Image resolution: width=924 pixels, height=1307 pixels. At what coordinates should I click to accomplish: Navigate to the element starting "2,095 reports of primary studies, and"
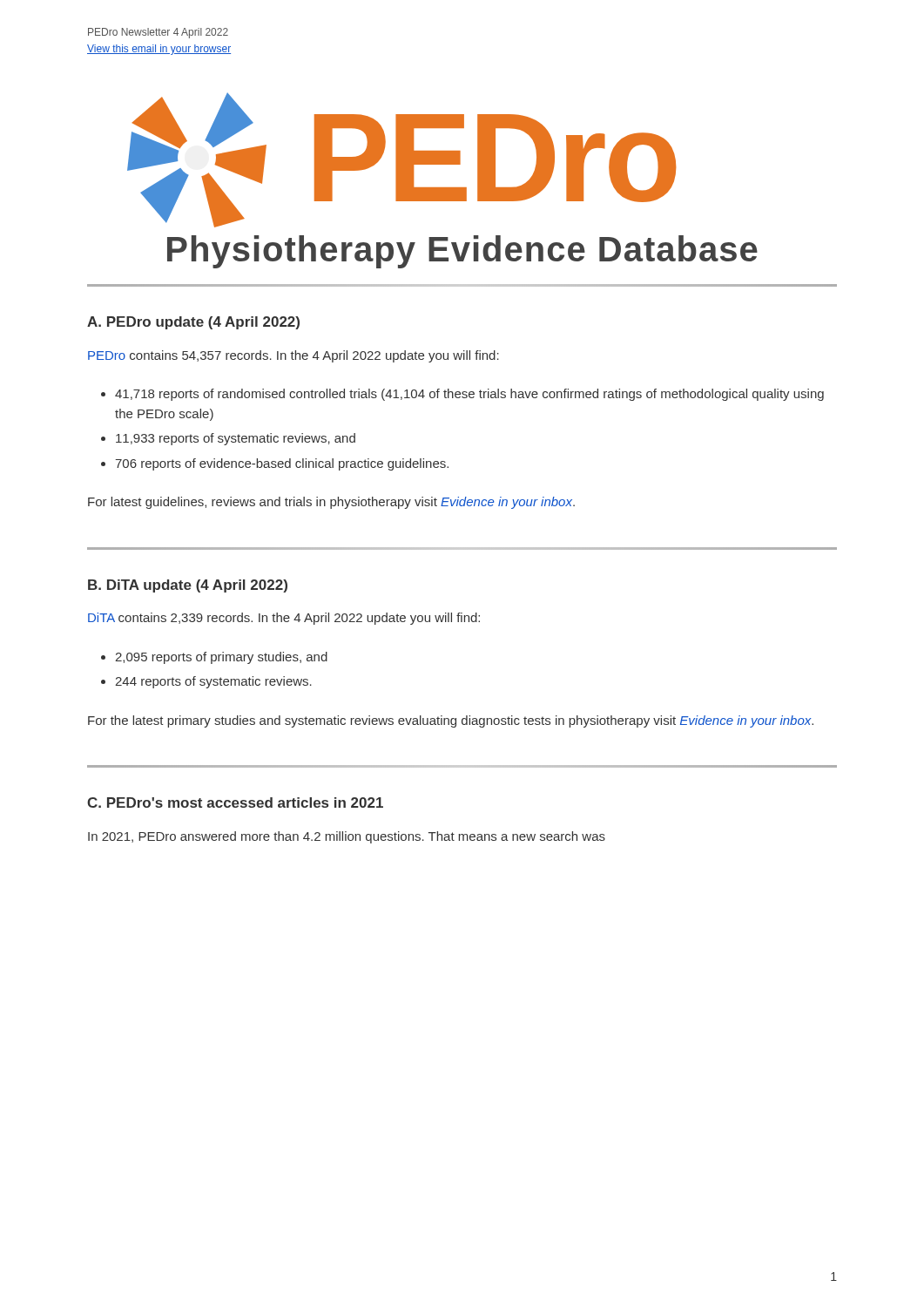pyautogui.click(x=221, y=656)
